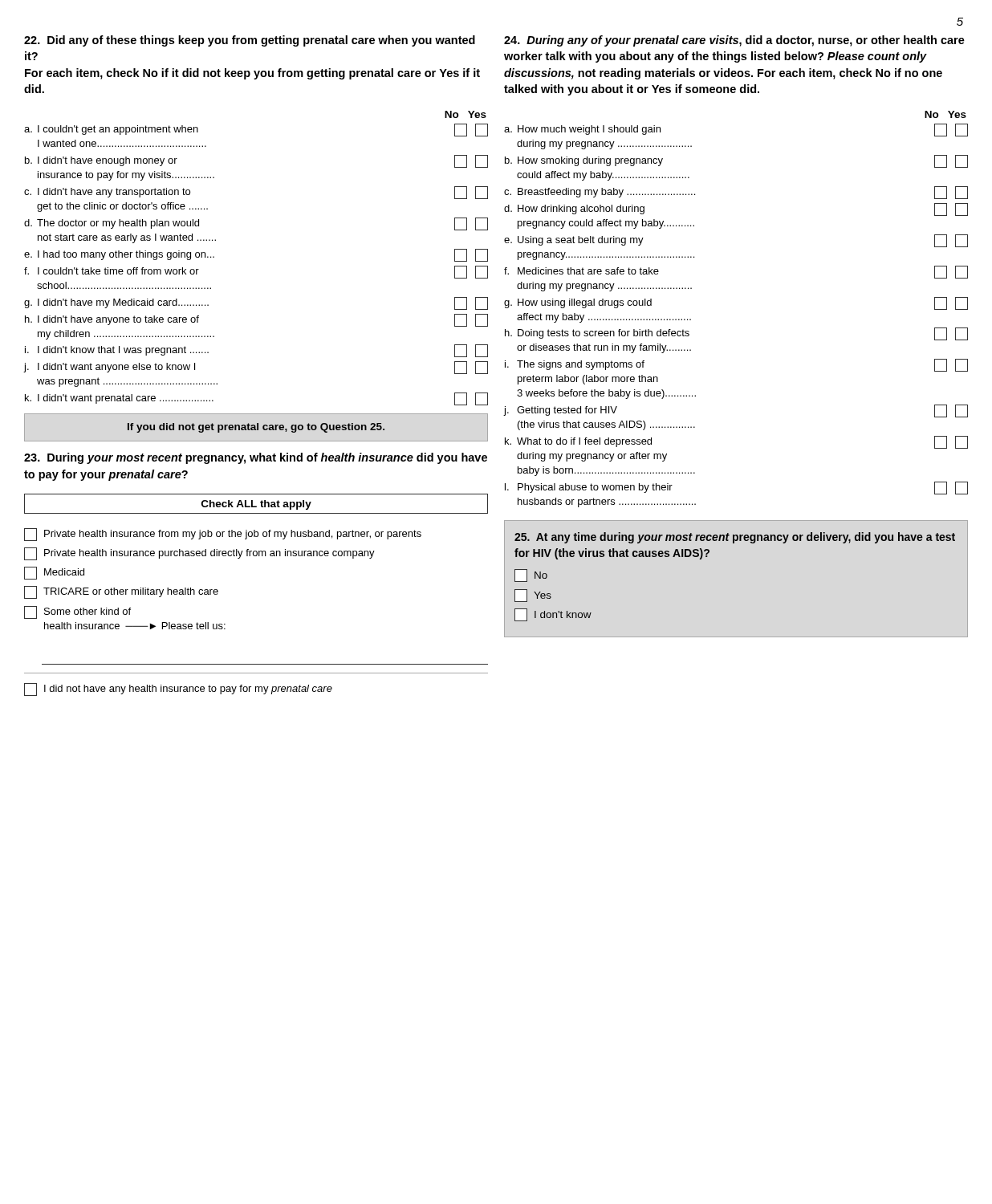Find the list item with the text "l. Physical abuse to women"

point(584,488)
